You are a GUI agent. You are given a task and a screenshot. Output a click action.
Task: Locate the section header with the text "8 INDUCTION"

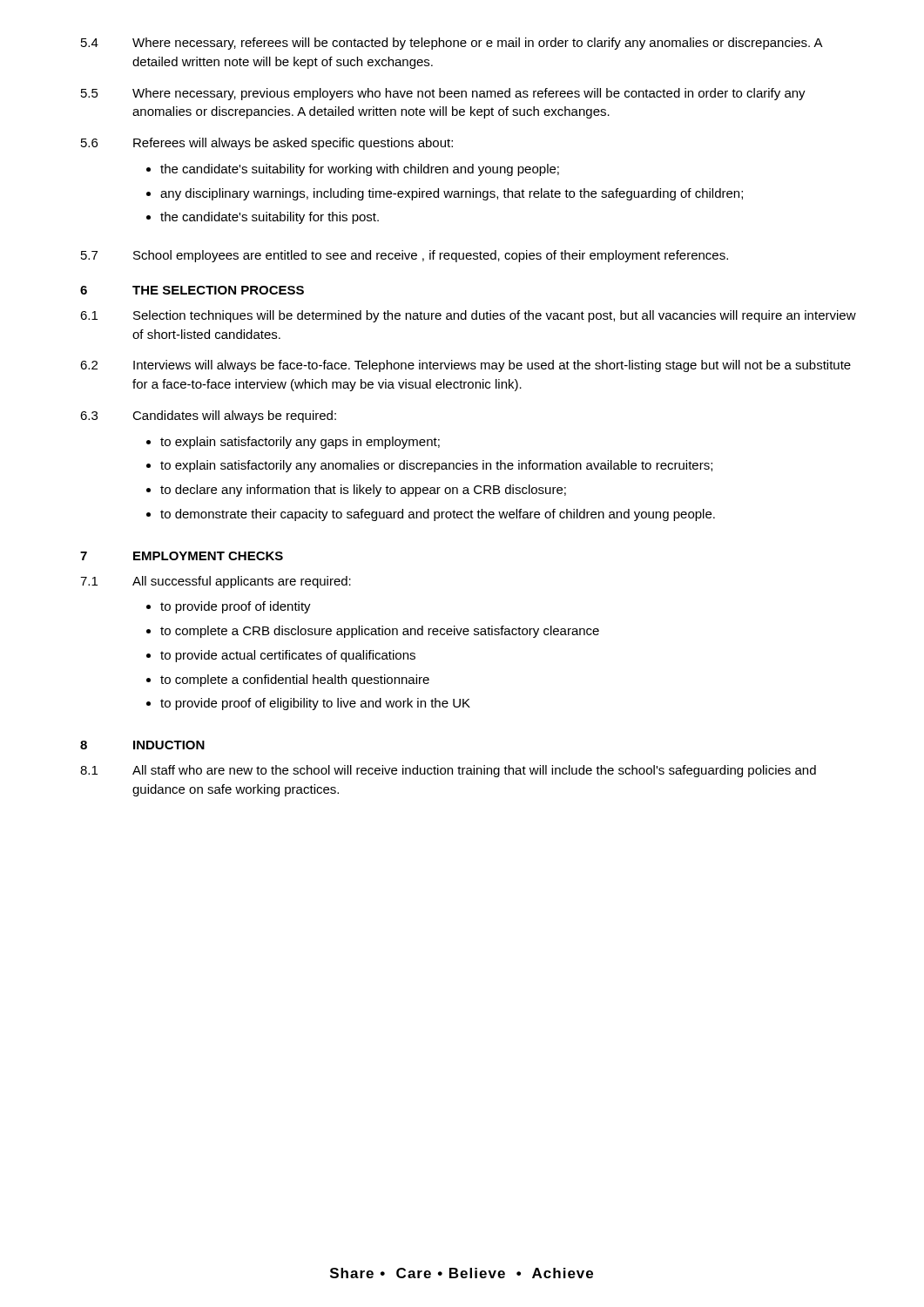click(x=142, y=745)
